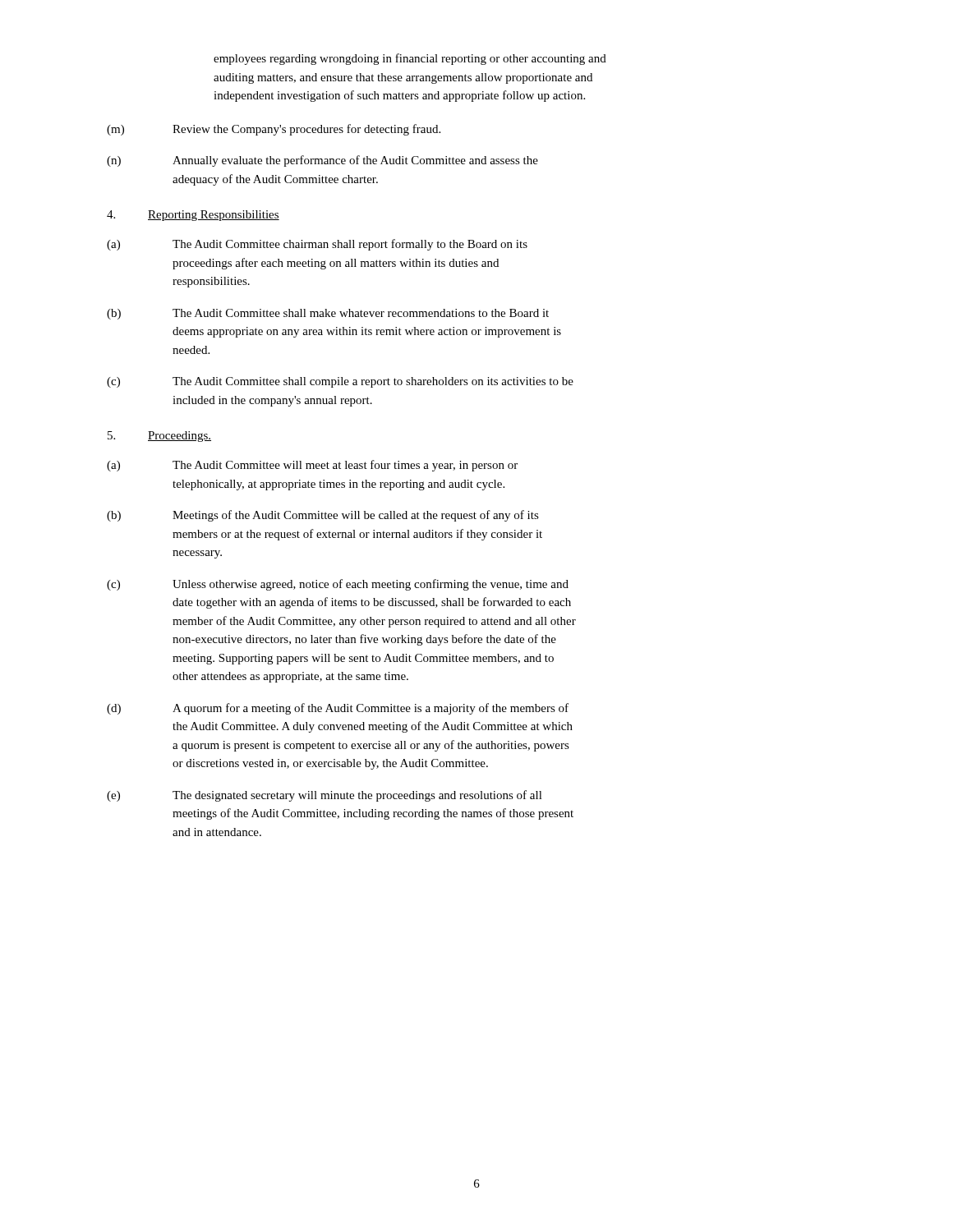Find the text starting "(n) Annually evaluate the performance of the"
Image resolution: width=953 pixels, height=1232 pixels.
pyautogui.click(x=489, y=170)
